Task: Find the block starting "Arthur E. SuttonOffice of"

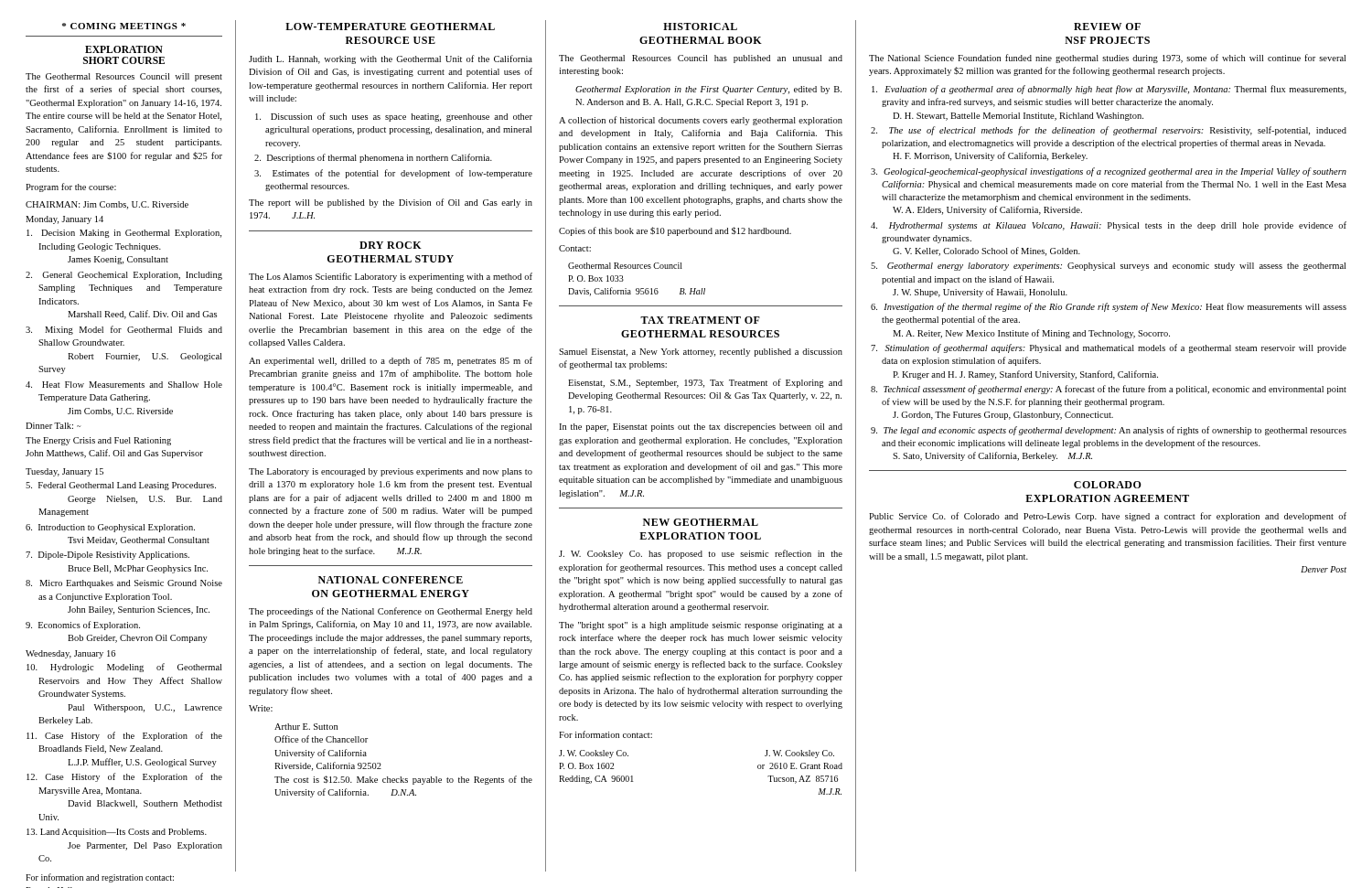Action: (x=306, y=727)
